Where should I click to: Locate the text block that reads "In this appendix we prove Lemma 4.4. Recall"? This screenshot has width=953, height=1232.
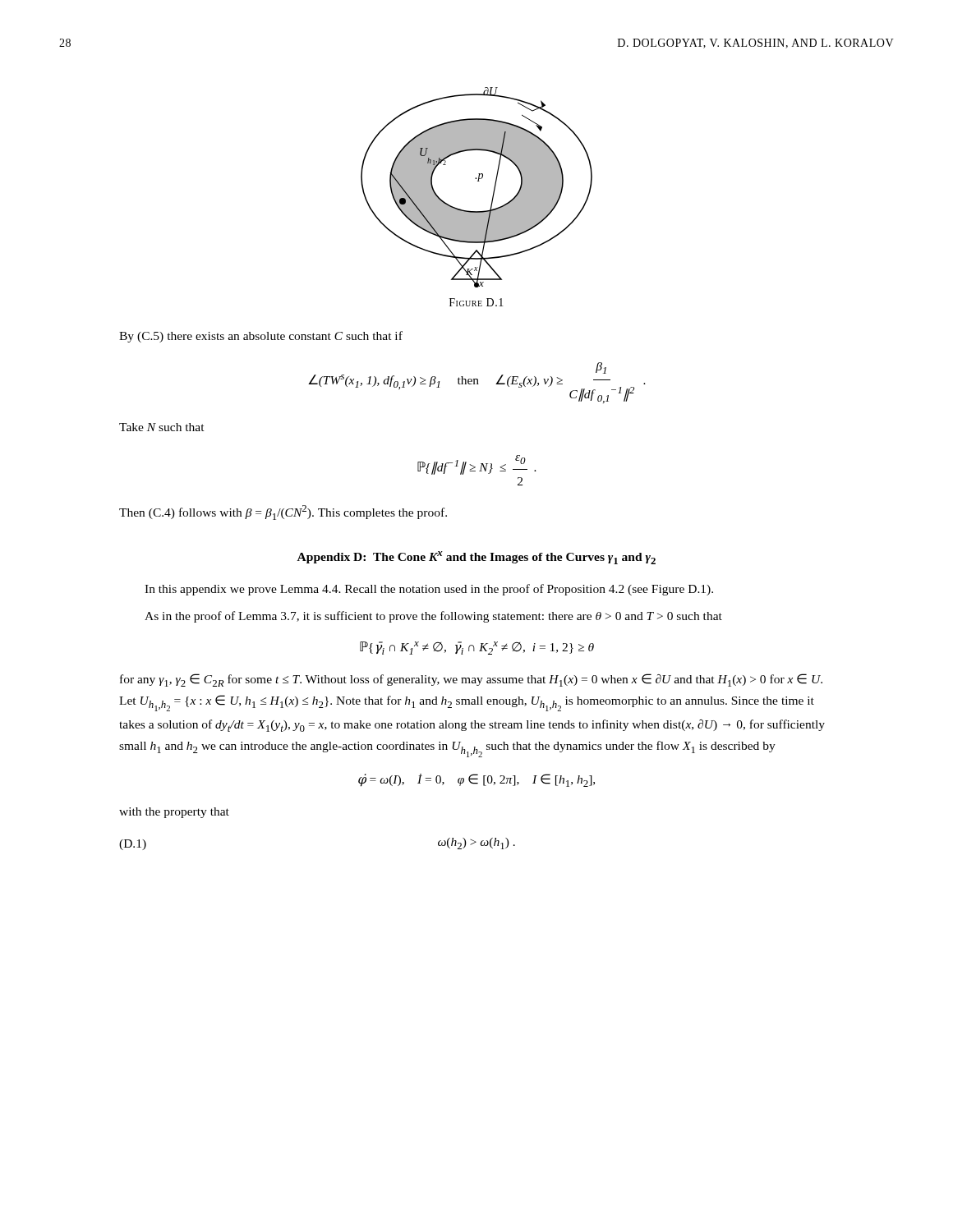(429, 588)
